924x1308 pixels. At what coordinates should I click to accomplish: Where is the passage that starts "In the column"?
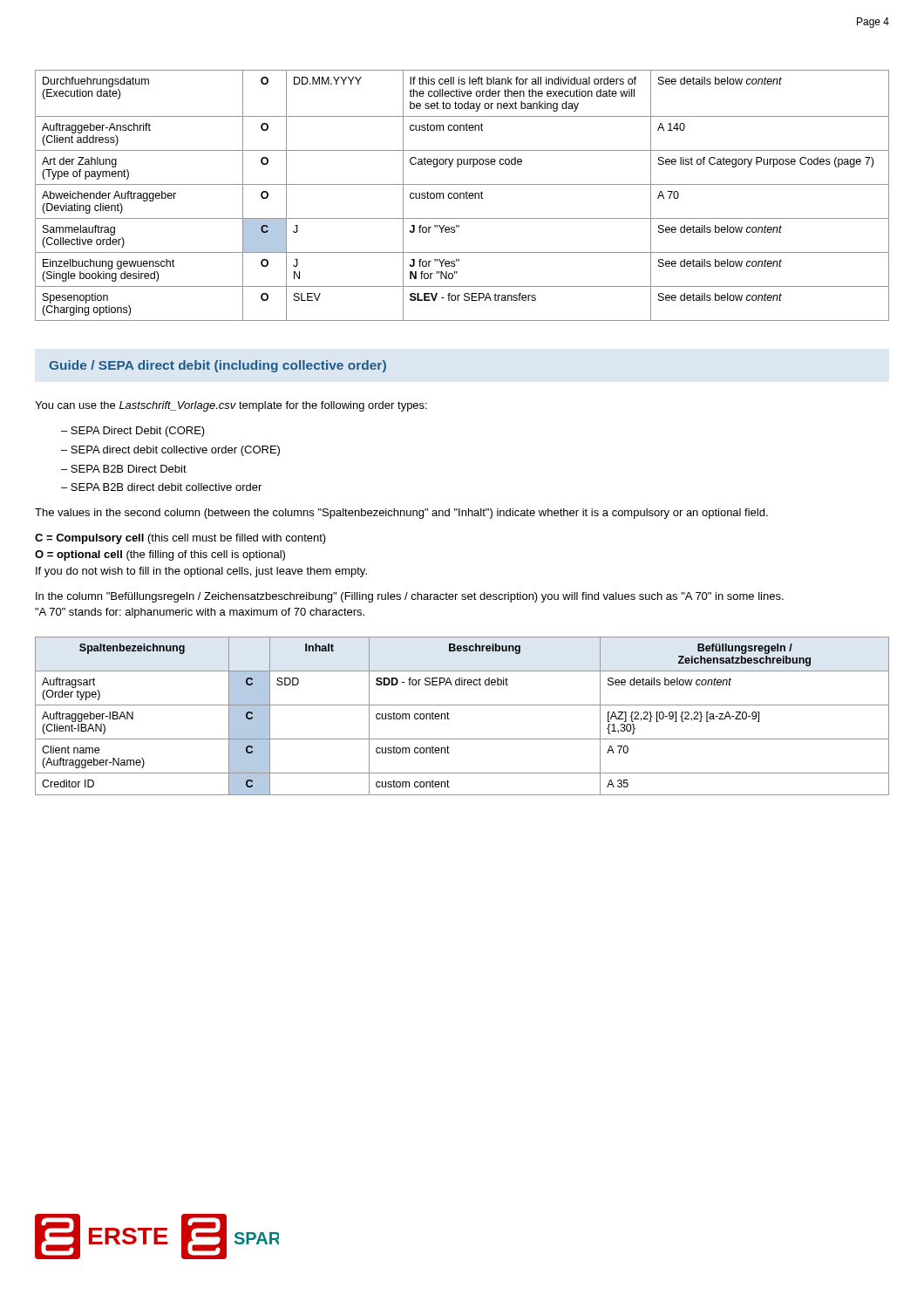(409, 604)
